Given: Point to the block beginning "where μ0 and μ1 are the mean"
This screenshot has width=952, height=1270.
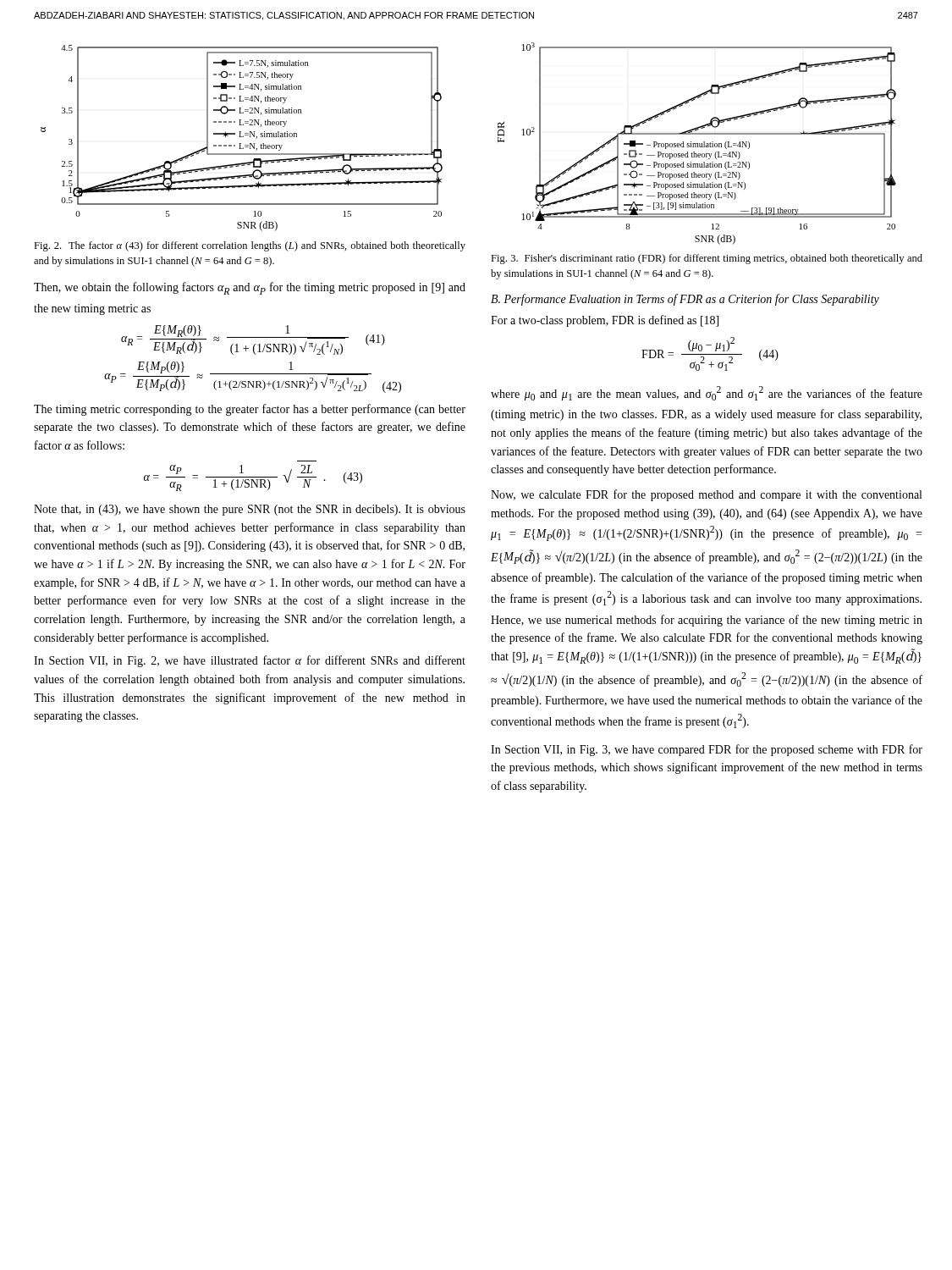Looking at the screenshot, I should (707, 430).
